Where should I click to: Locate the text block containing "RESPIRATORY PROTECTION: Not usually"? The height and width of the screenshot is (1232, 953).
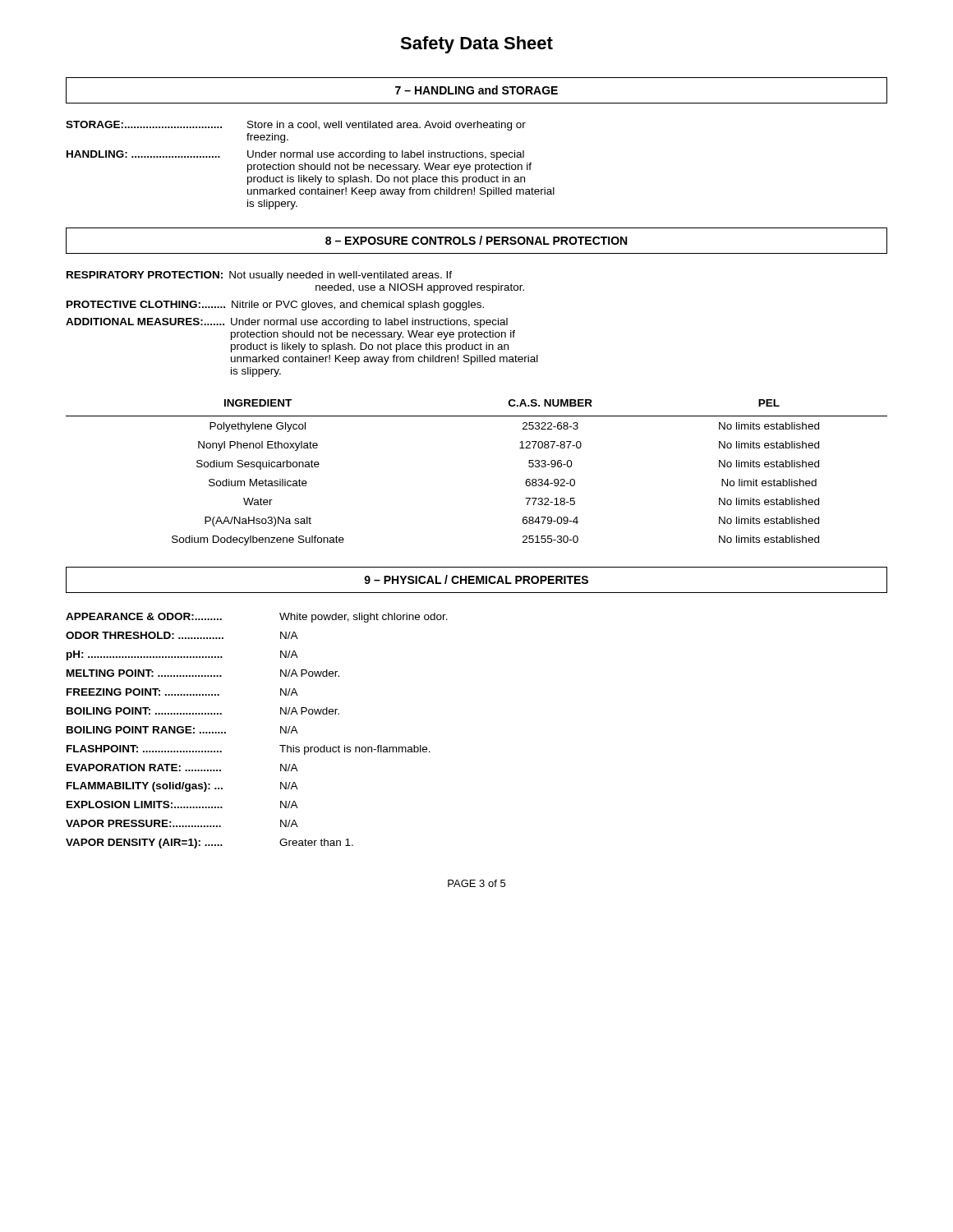pyautogui.click(x=476, y=281)
